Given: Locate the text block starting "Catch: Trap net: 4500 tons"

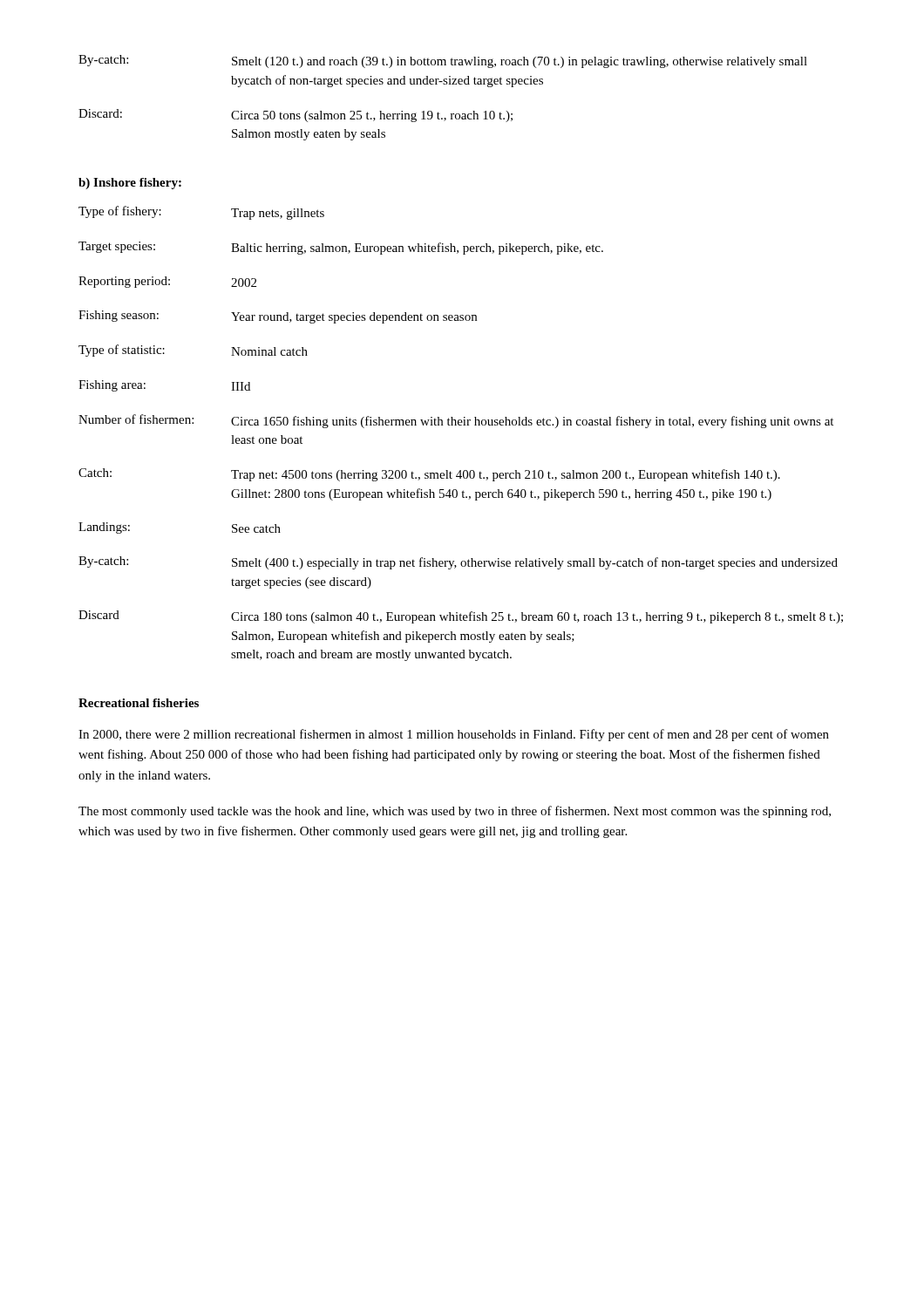Looking at the screenshot, I should pyautogui.click(x=462, y=485).
